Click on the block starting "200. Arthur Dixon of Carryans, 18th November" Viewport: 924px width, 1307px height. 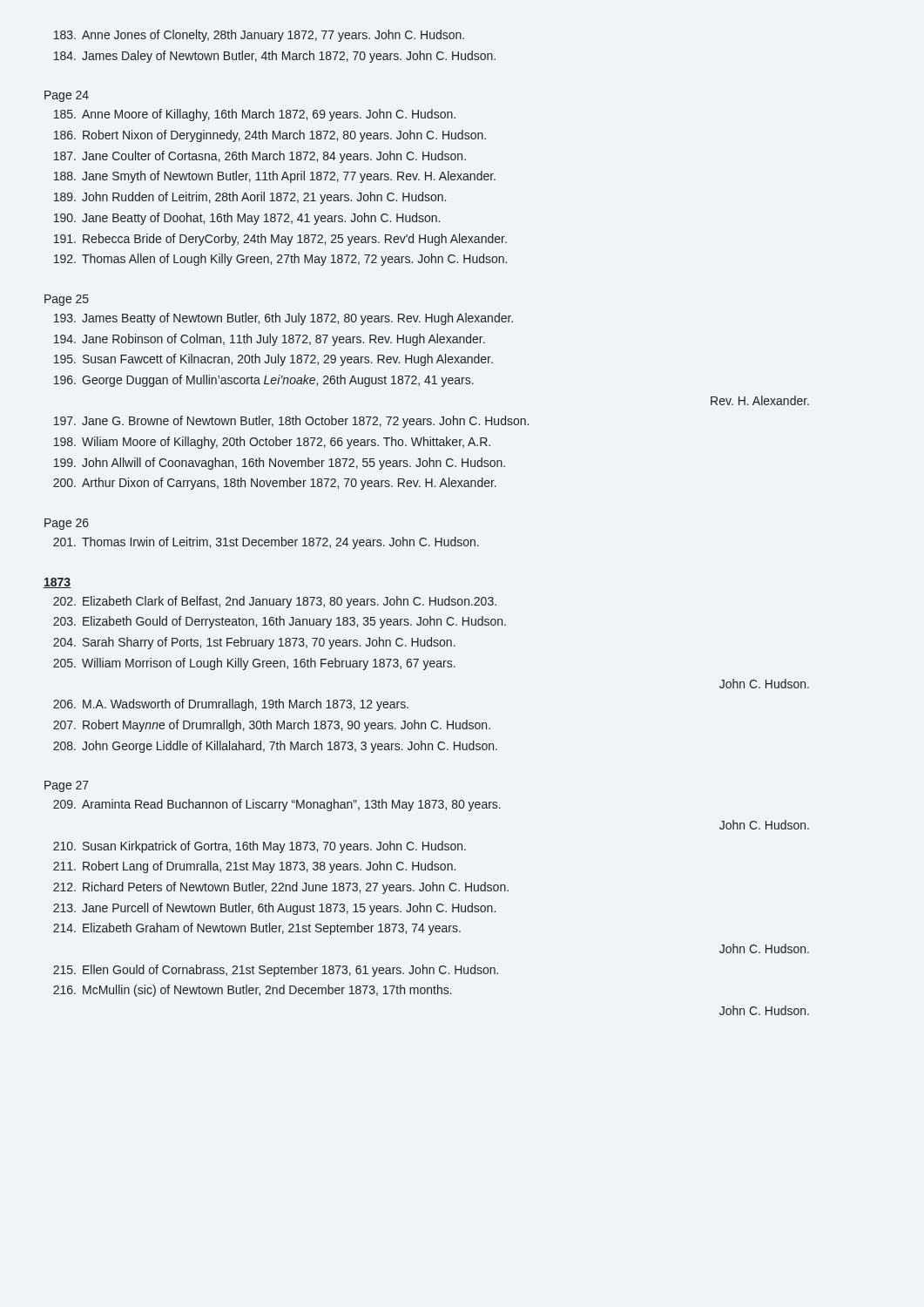click(x=453, y=484)
